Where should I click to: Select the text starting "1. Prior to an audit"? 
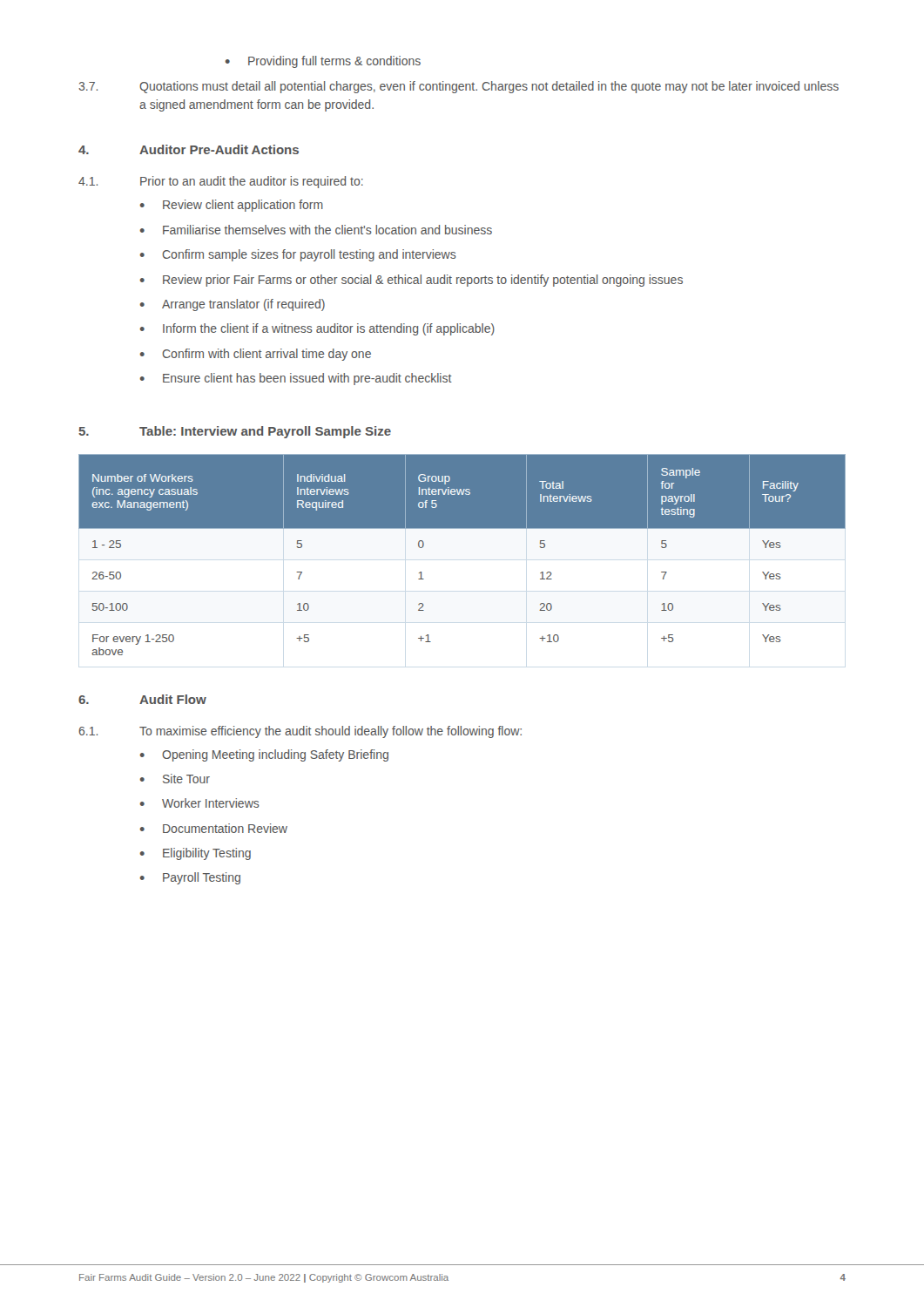coord(221,182)
